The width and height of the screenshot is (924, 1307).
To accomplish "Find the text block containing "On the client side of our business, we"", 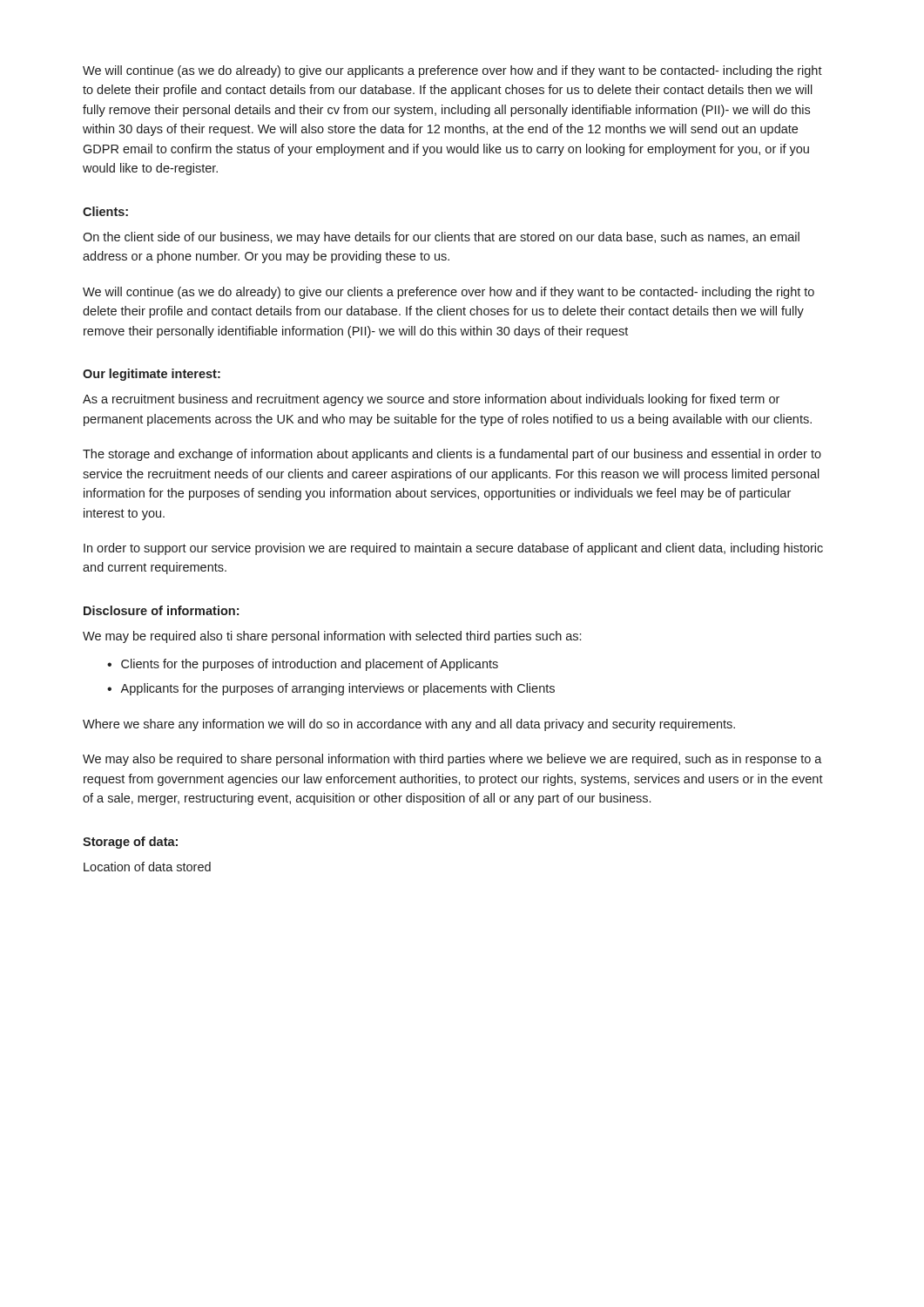I will pyautogui.click(x=441, y=247).
